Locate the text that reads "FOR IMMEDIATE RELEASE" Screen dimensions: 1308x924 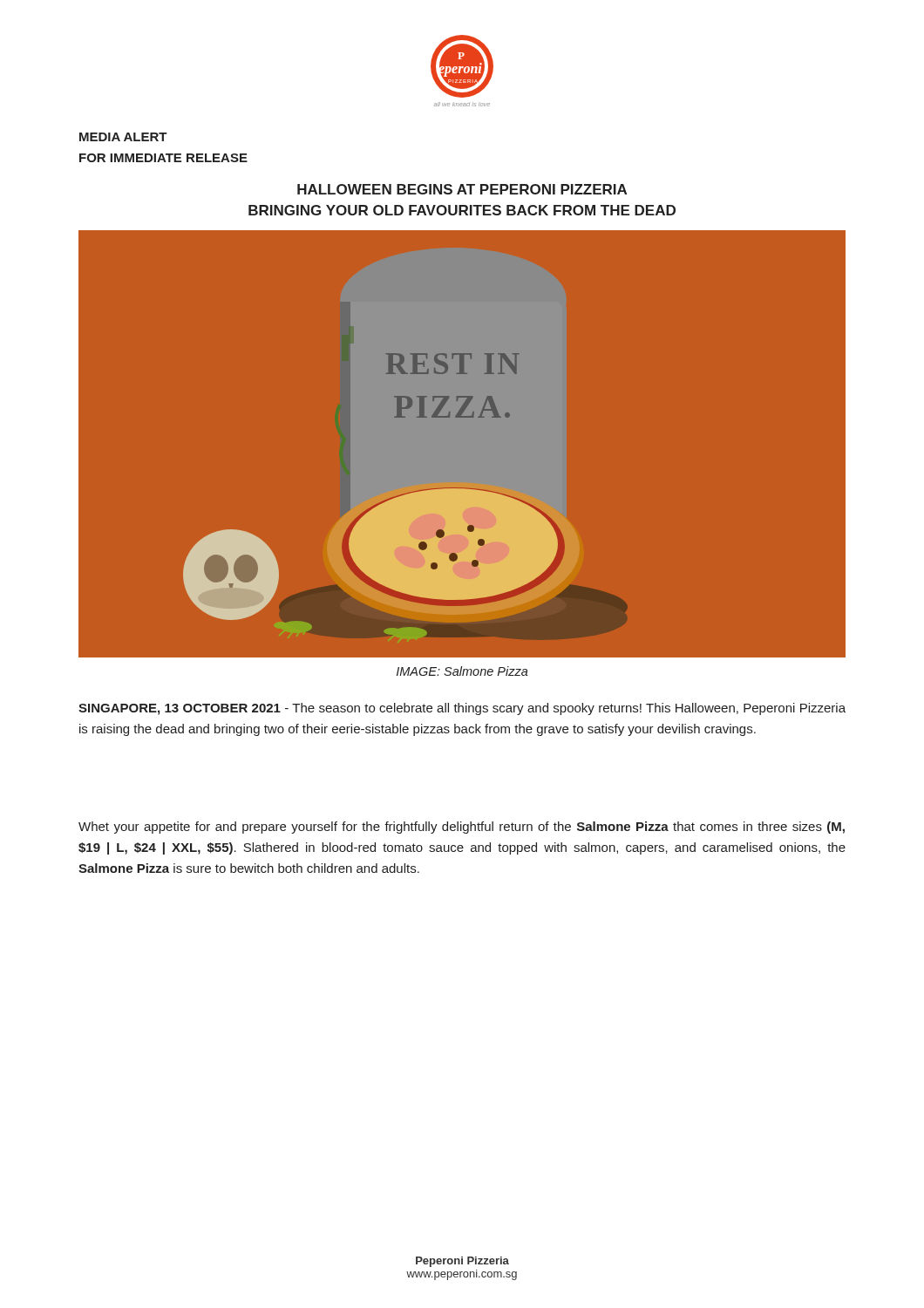pos(163,157)
